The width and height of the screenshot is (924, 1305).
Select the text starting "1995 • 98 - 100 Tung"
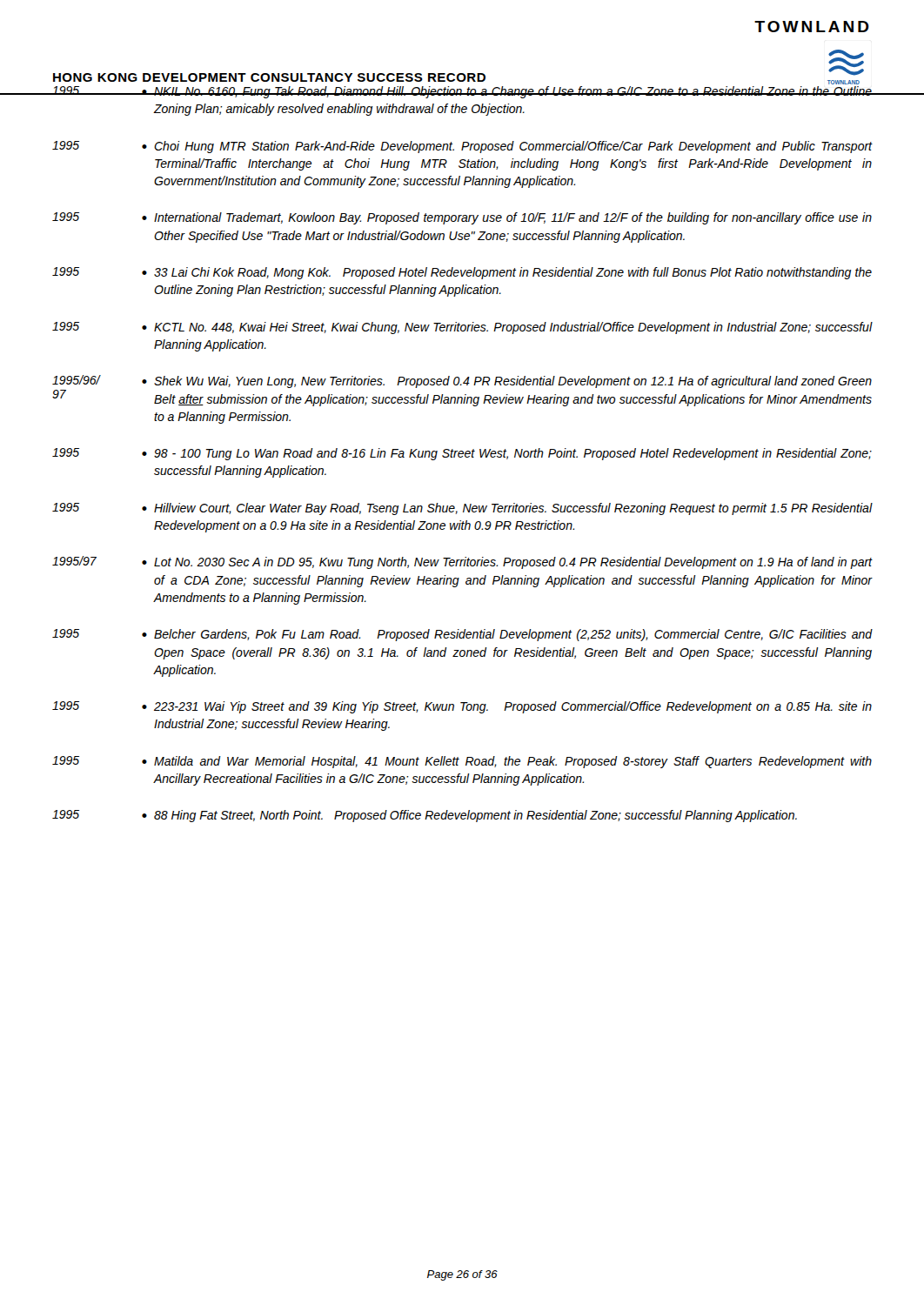point(462,462)
